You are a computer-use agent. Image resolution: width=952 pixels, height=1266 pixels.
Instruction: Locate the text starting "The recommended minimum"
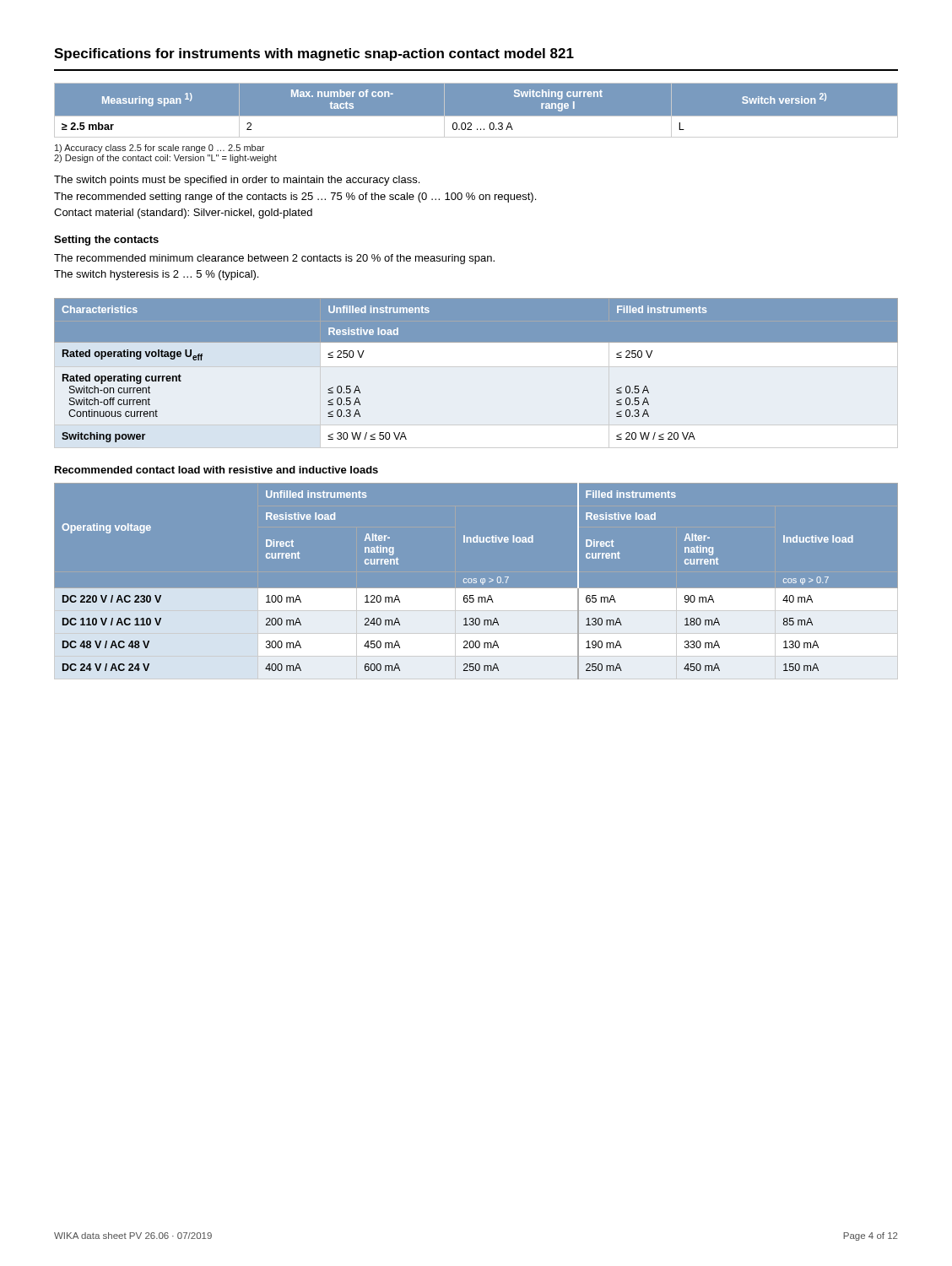pyautogui.click(x=275, y=266)
